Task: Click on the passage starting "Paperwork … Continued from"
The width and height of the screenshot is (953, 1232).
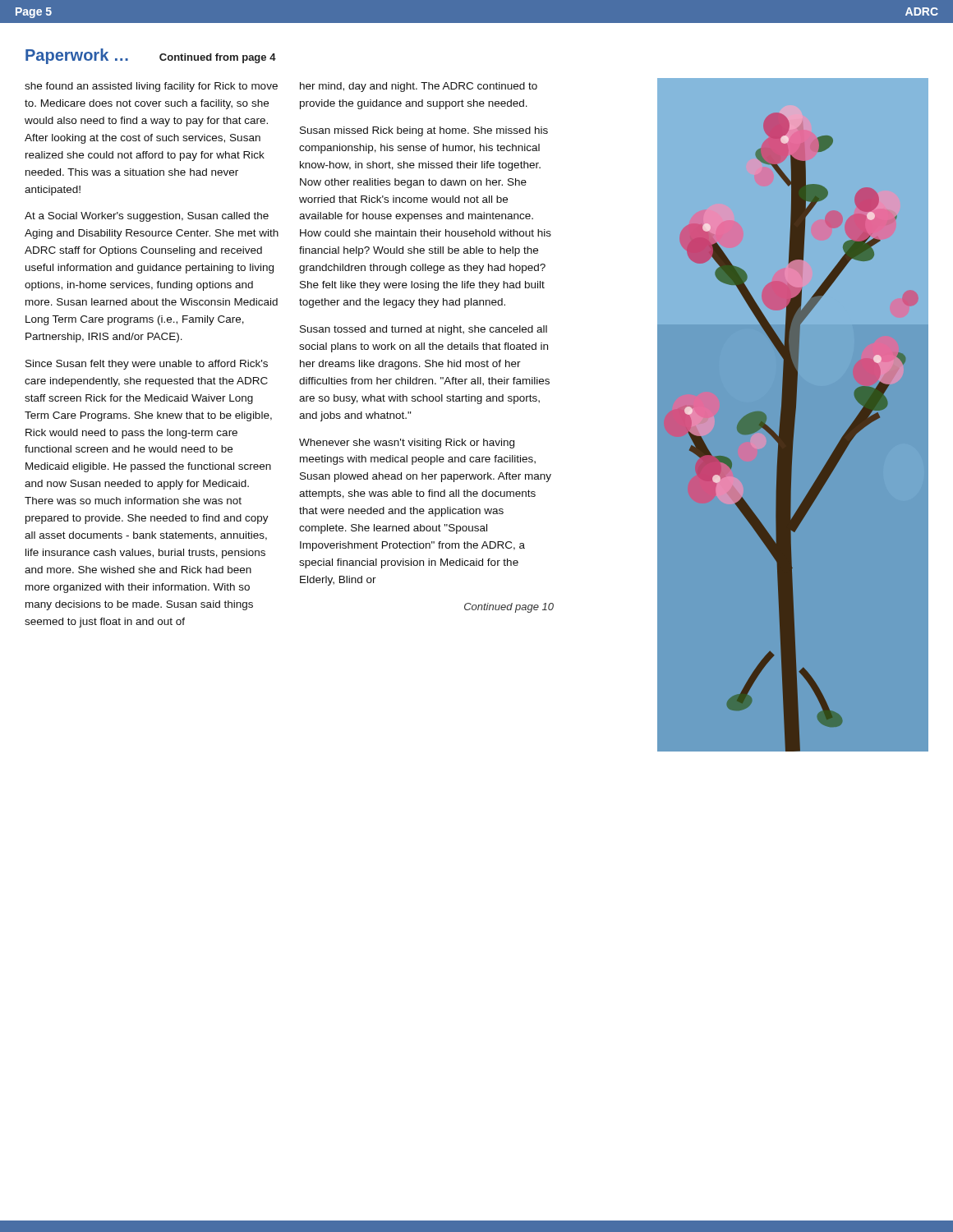Action: pyautogui.click(x=150, y=55)
